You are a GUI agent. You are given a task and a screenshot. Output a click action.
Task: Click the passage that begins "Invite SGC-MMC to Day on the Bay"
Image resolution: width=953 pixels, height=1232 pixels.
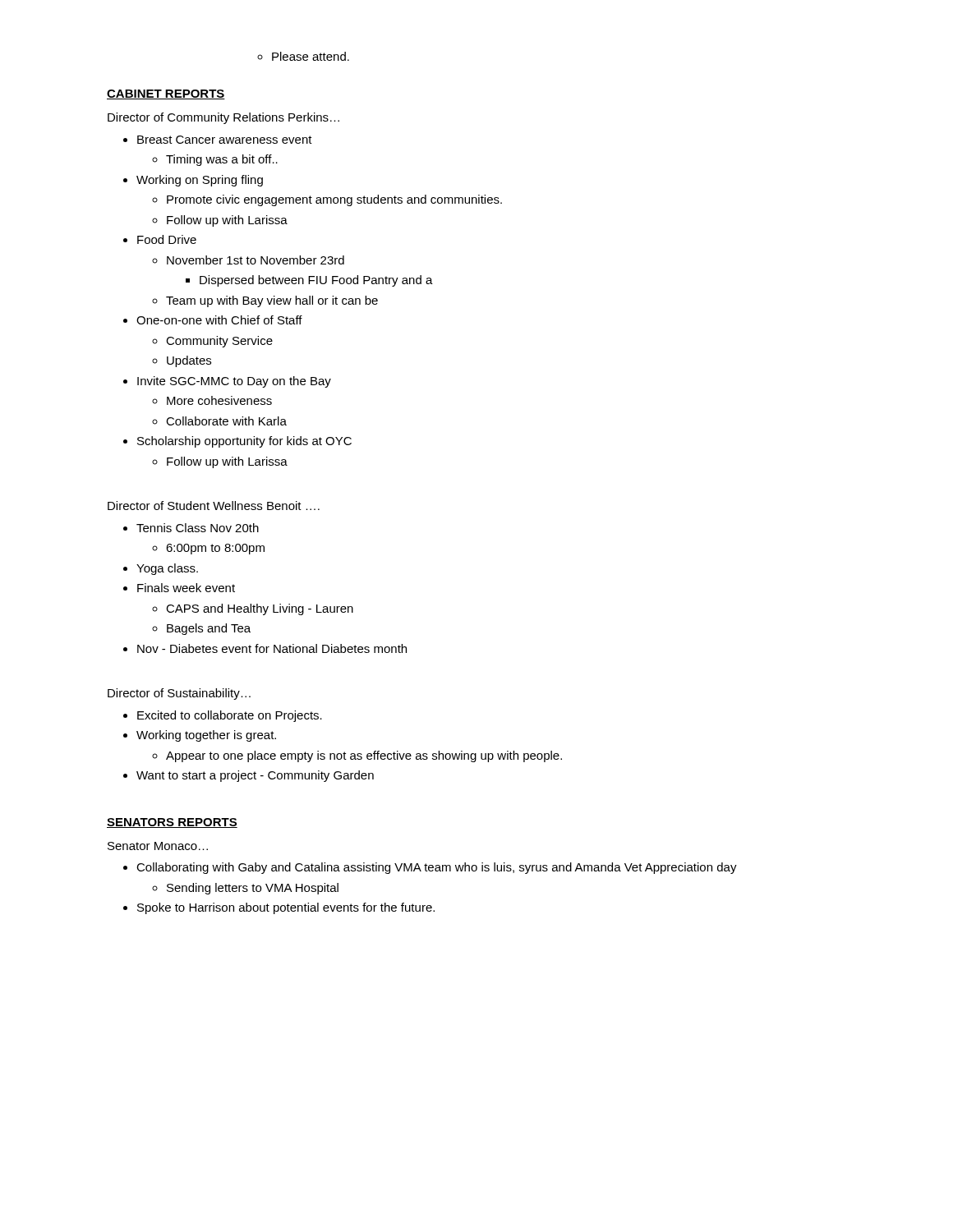point(234,382)
